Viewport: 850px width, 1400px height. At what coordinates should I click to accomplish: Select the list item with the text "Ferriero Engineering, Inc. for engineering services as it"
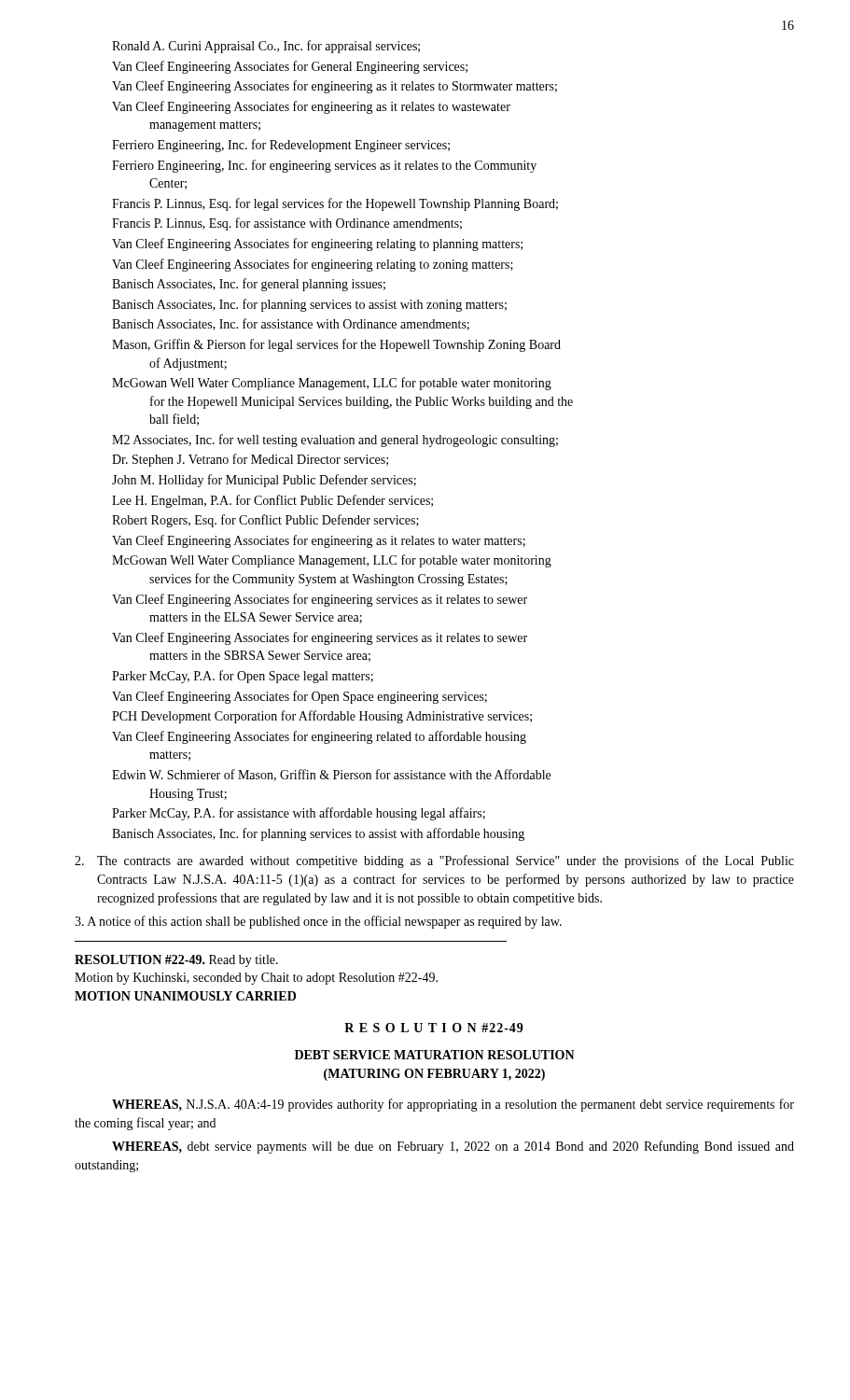pos(324,174)
